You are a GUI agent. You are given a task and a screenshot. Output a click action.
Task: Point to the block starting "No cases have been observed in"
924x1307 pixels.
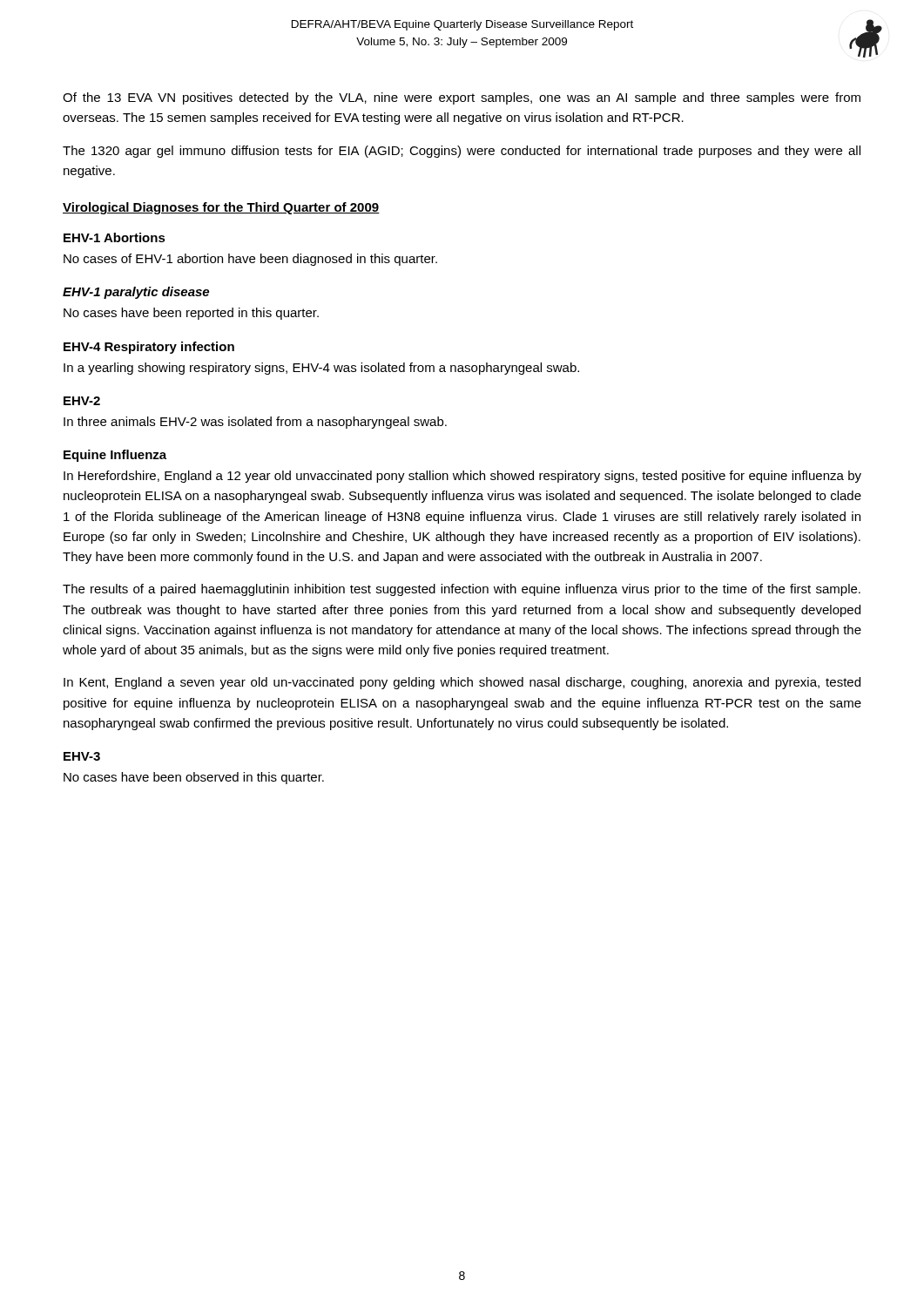coord(194,777)
